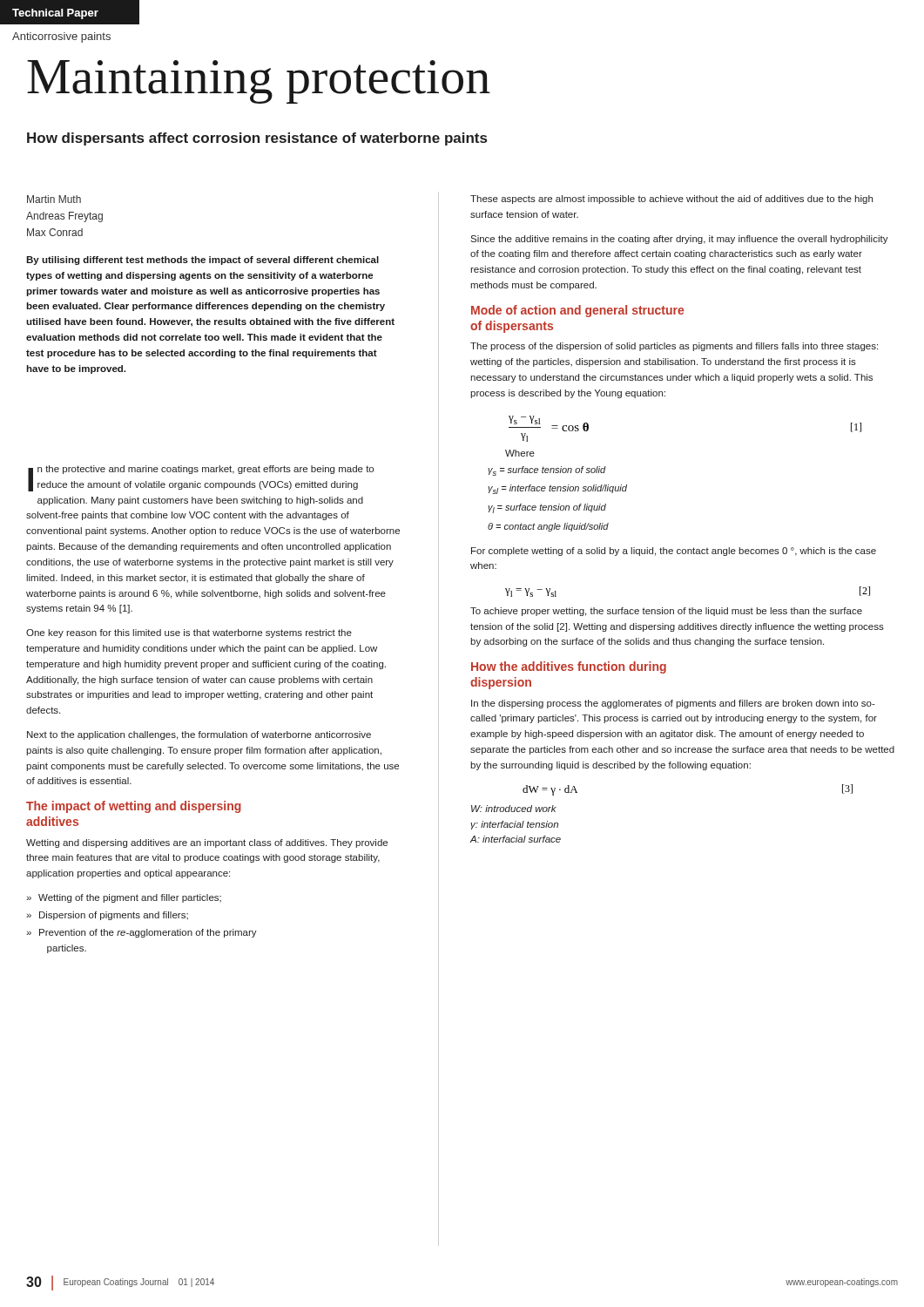
Task: Select the formula that says "γs − γsl γl"
Action: pos(525,427)
